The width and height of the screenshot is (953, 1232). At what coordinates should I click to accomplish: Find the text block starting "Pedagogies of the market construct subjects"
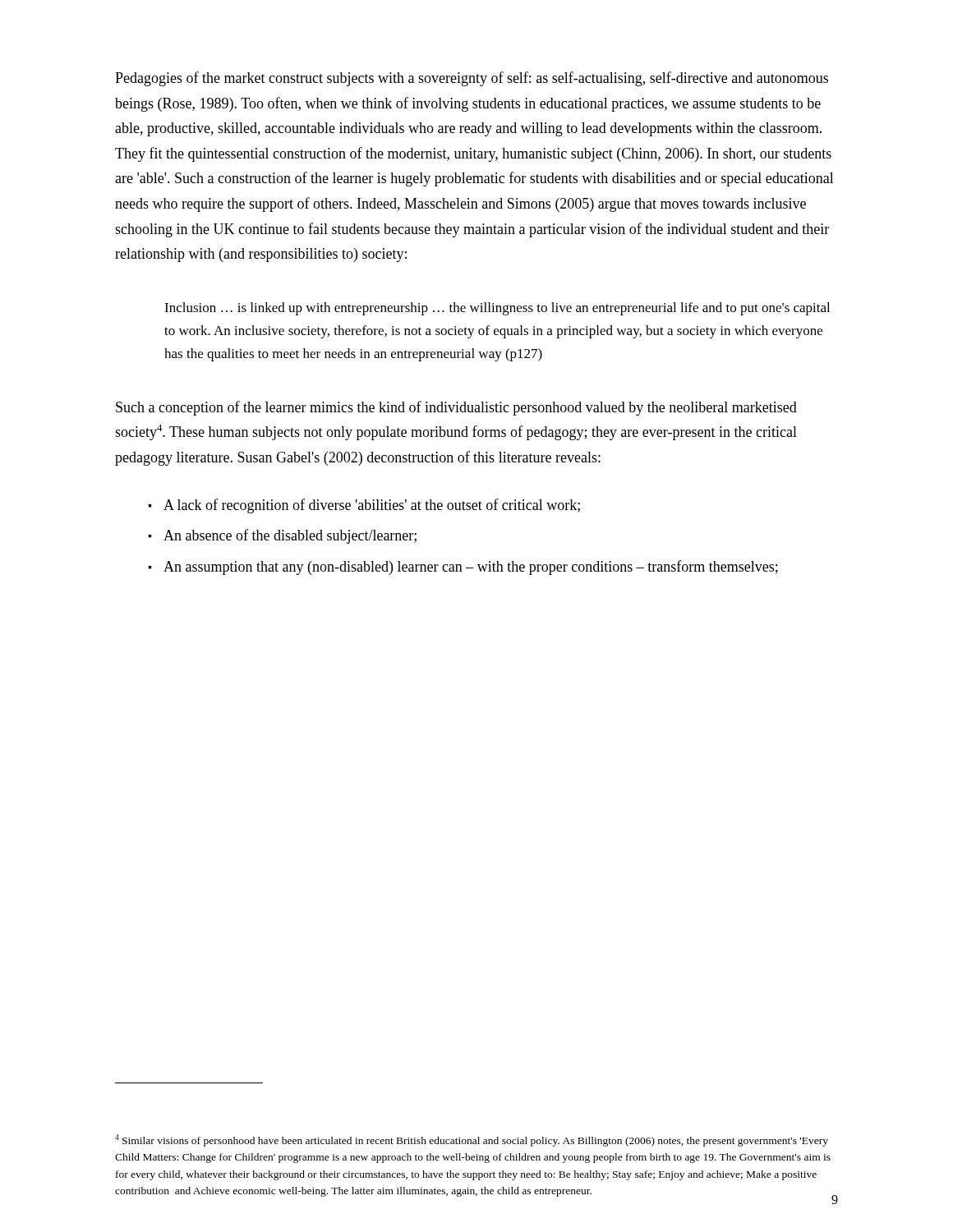tap(474, 166)
